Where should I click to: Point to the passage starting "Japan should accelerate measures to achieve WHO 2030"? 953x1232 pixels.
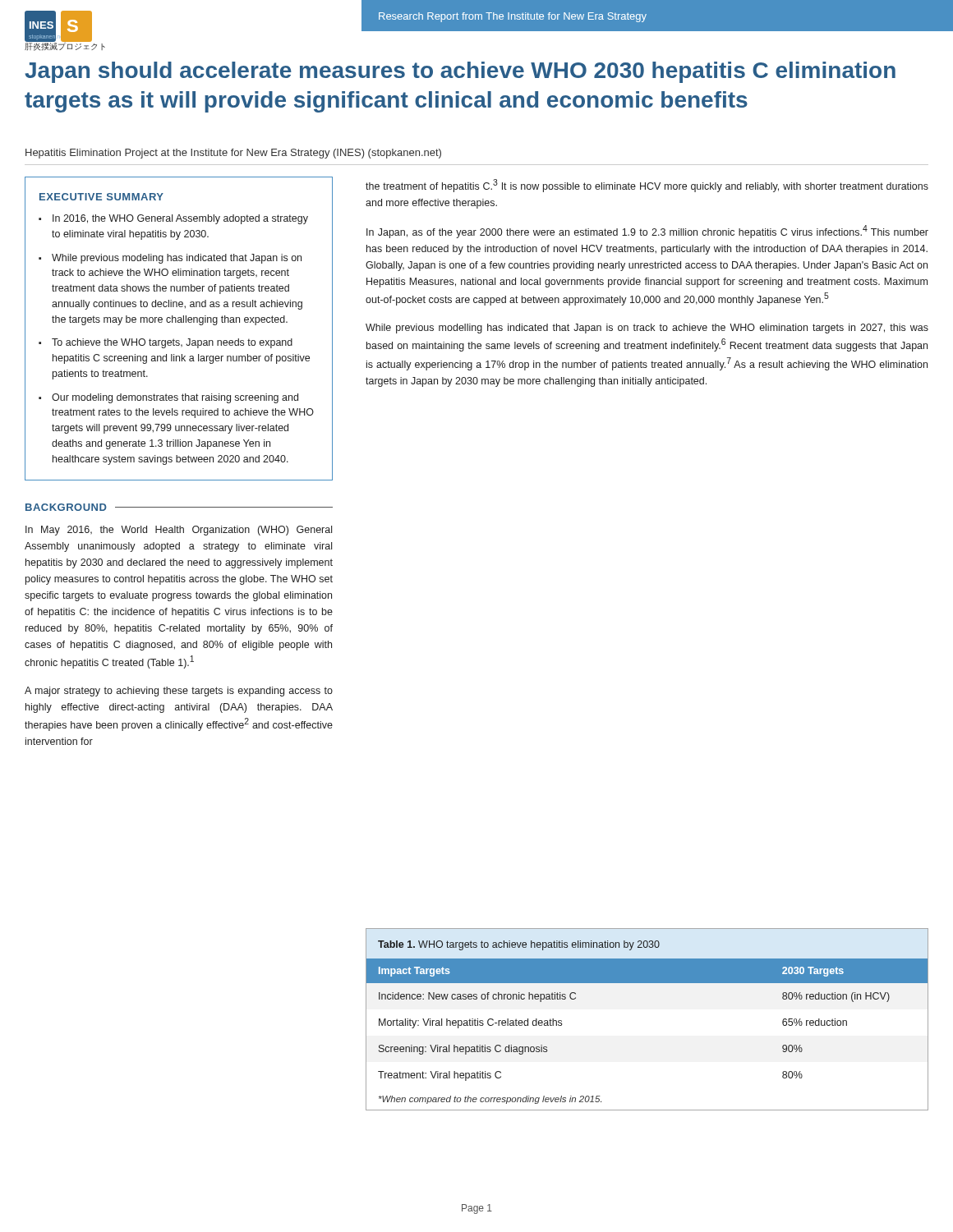click(476, 86)
